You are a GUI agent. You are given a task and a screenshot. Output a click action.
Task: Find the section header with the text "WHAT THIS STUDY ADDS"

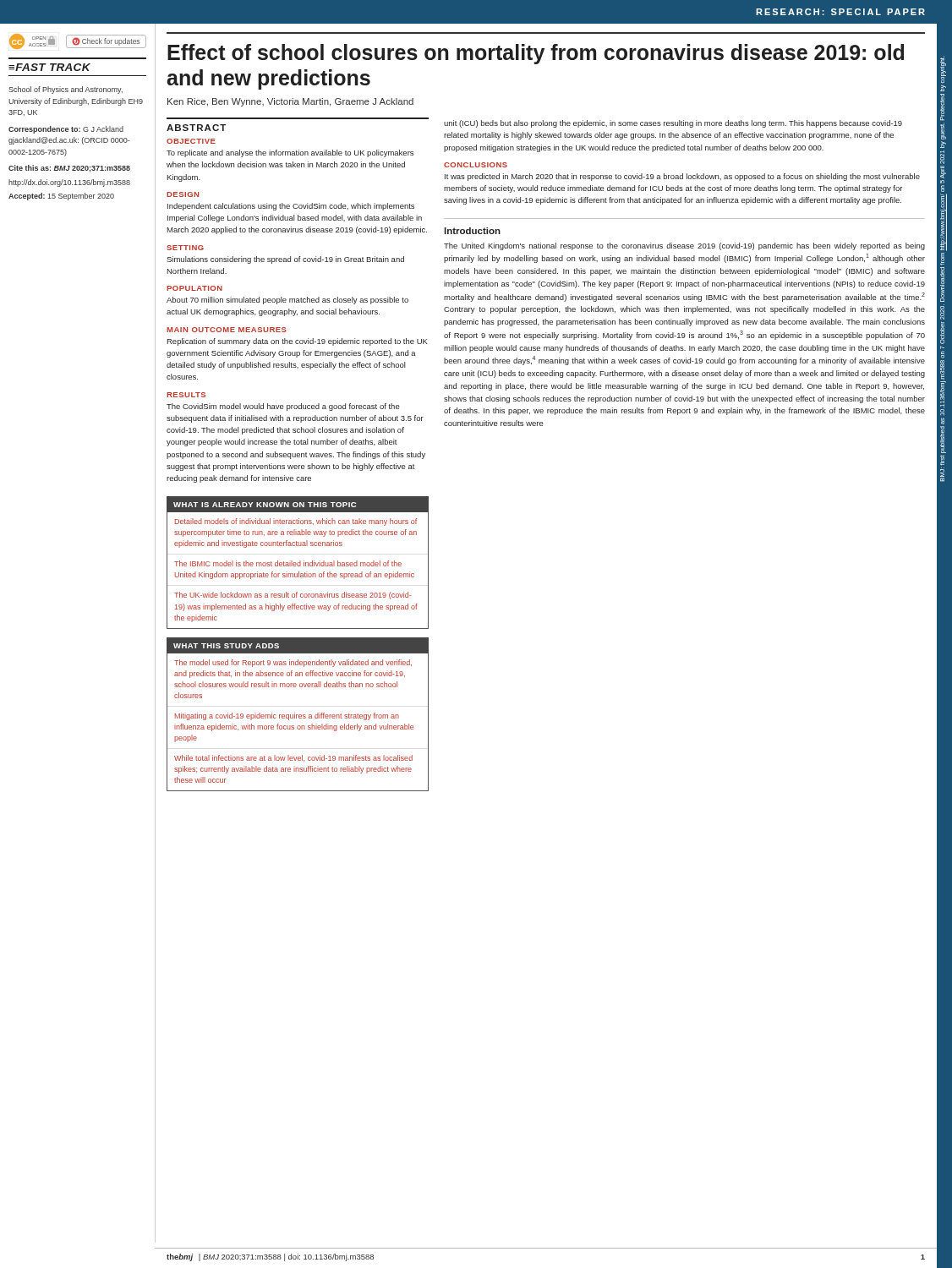pyautogui.click(x=227, y=645)
